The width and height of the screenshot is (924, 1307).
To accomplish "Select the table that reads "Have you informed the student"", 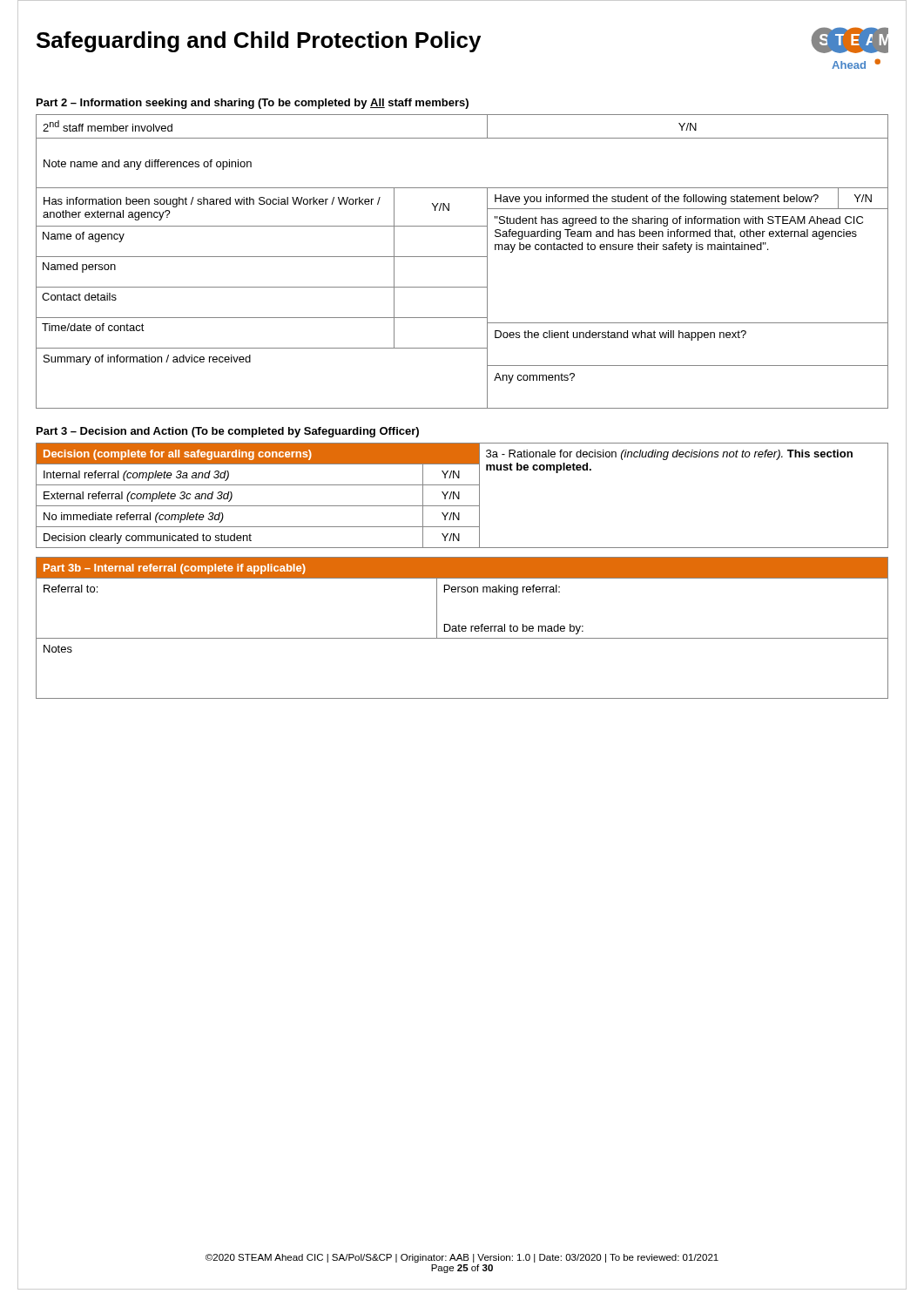I will (x=462, y=262).
